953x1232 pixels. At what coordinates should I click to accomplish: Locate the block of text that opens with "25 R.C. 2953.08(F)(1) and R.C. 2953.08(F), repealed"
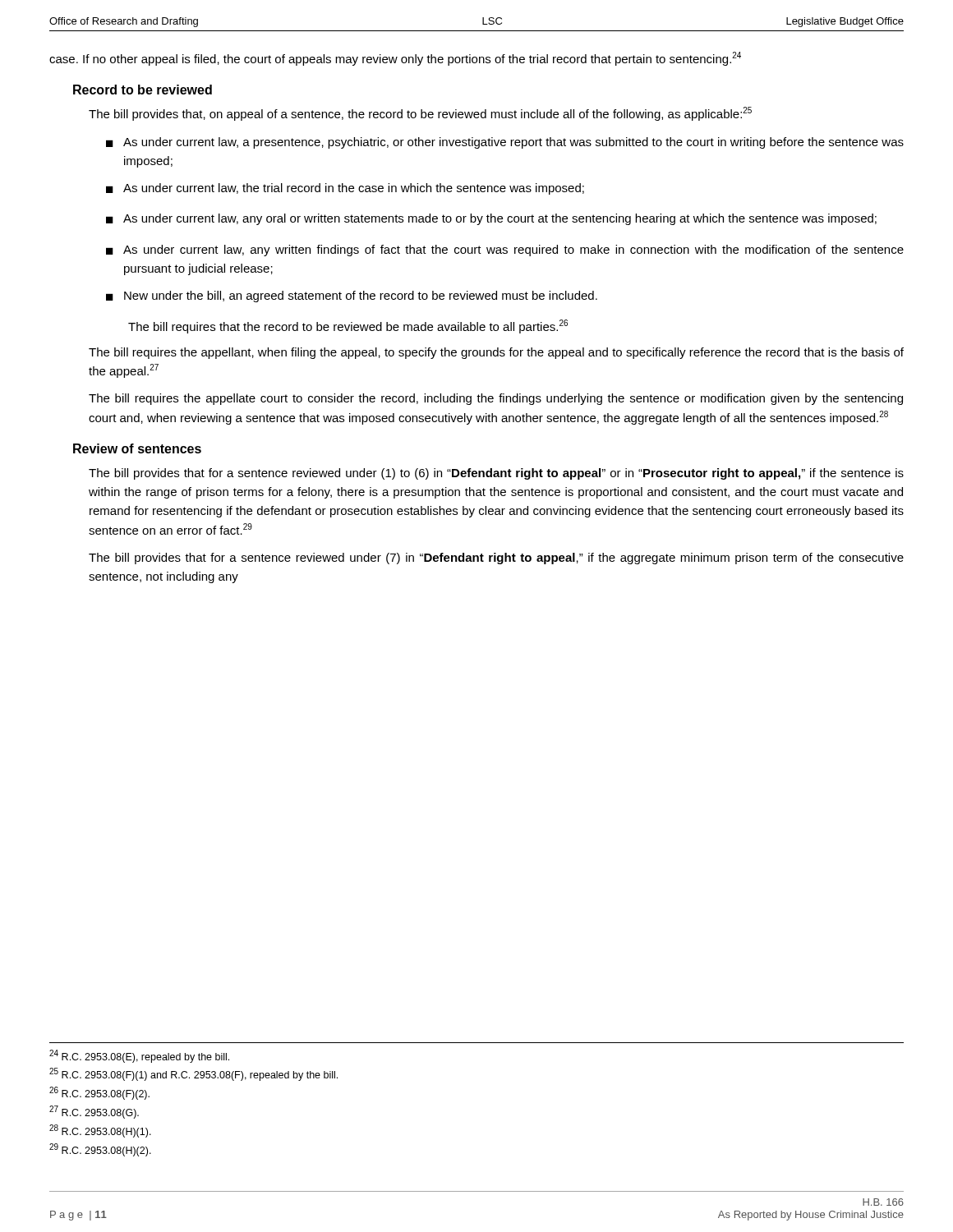pos(194,1074)
